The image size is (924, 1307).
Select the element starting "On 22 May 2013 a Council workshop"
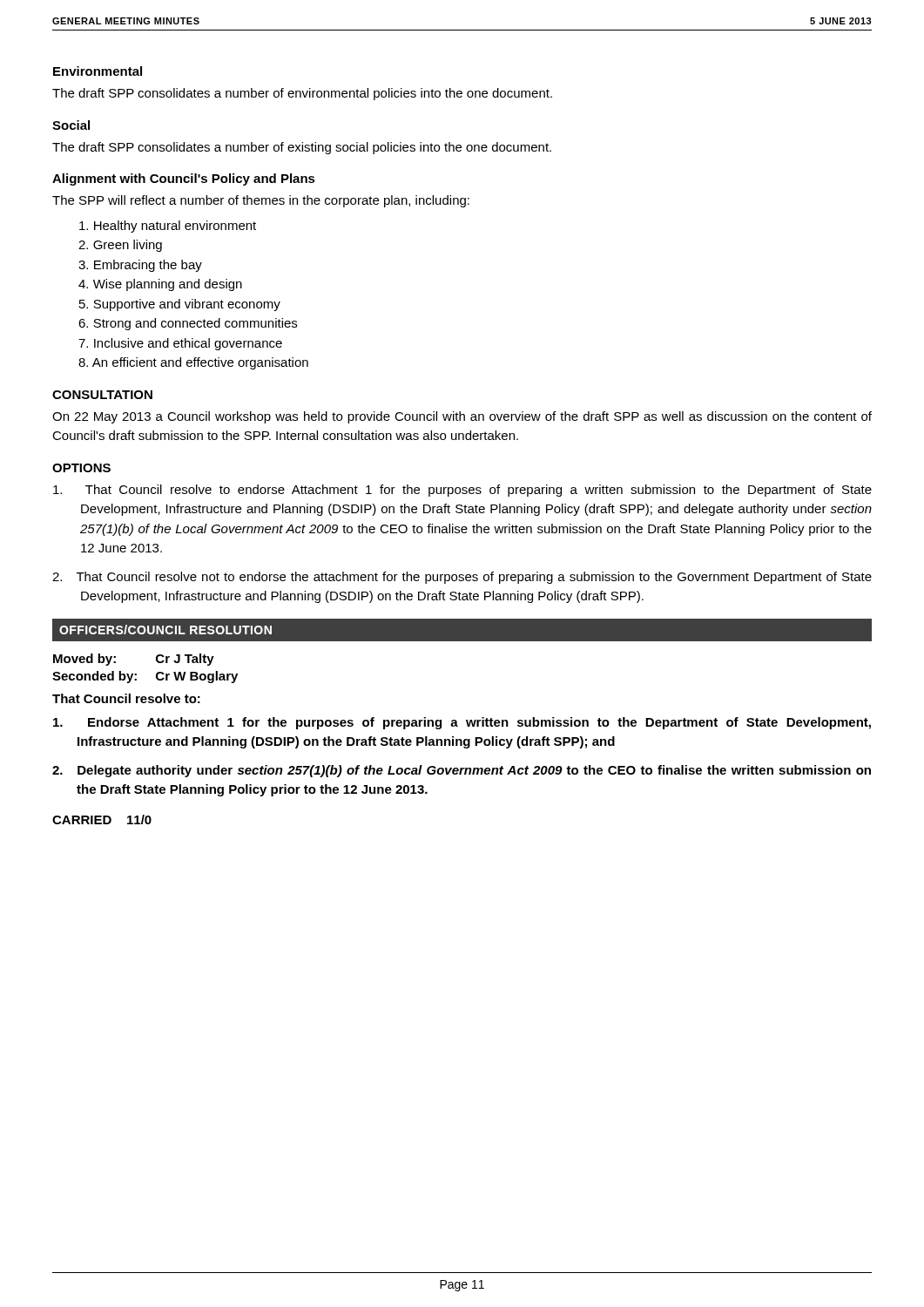coord(462,425)
